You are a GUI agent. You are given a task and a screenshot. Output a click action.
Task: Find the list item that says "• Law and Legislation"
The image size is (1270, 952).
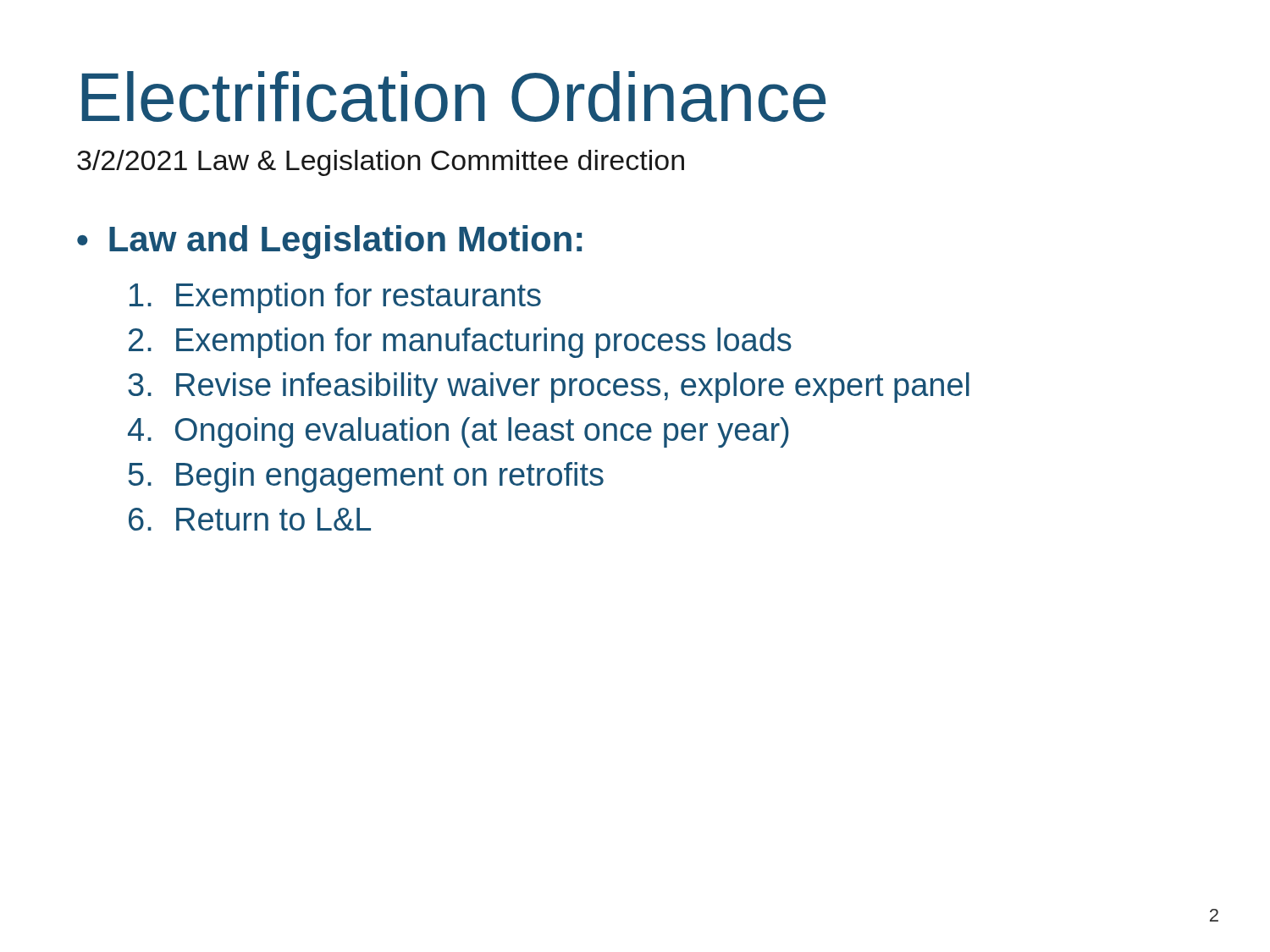coord(331,241)
